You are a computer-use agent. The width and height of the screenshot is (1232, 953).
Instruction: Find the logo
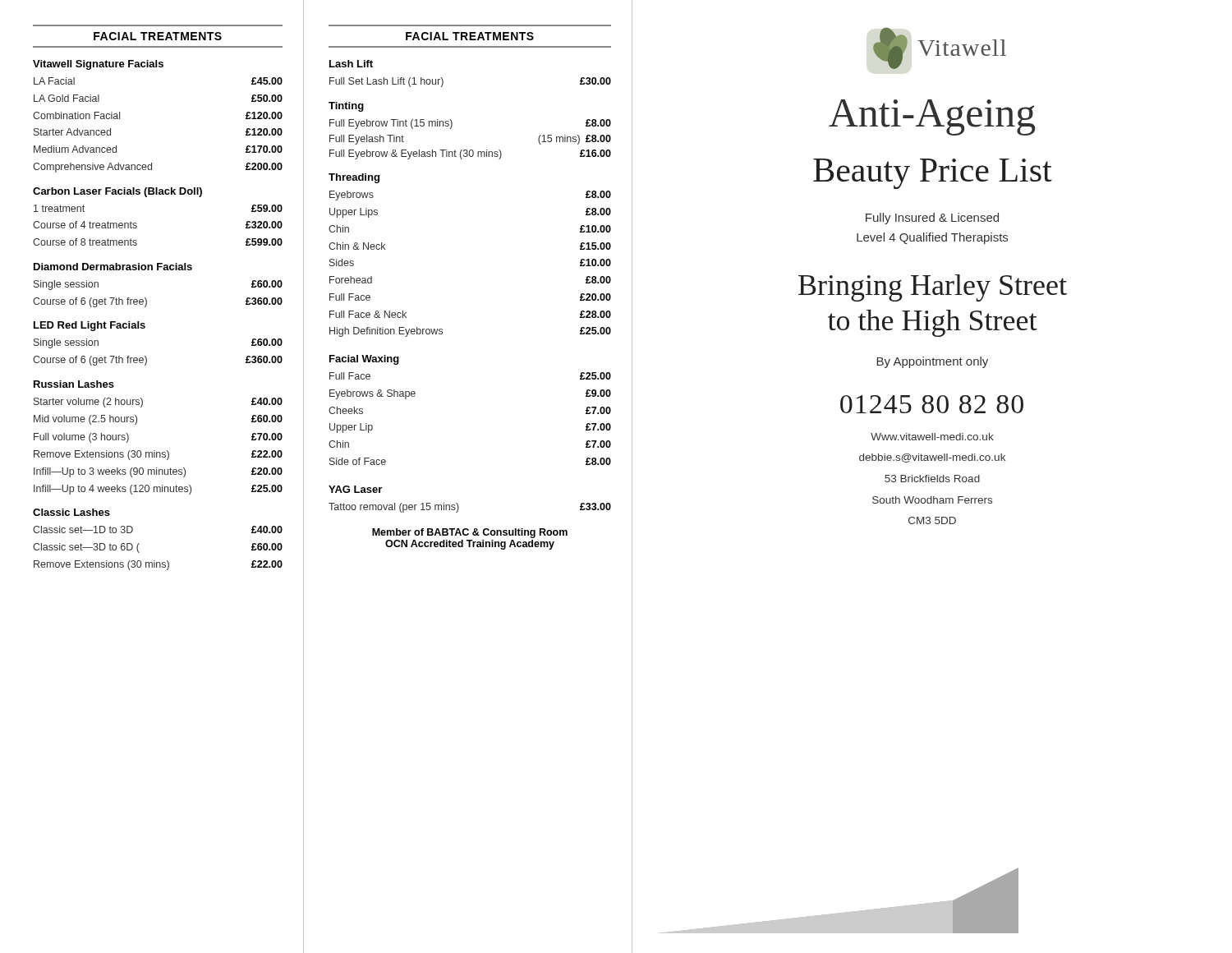[x=932, y=55]
